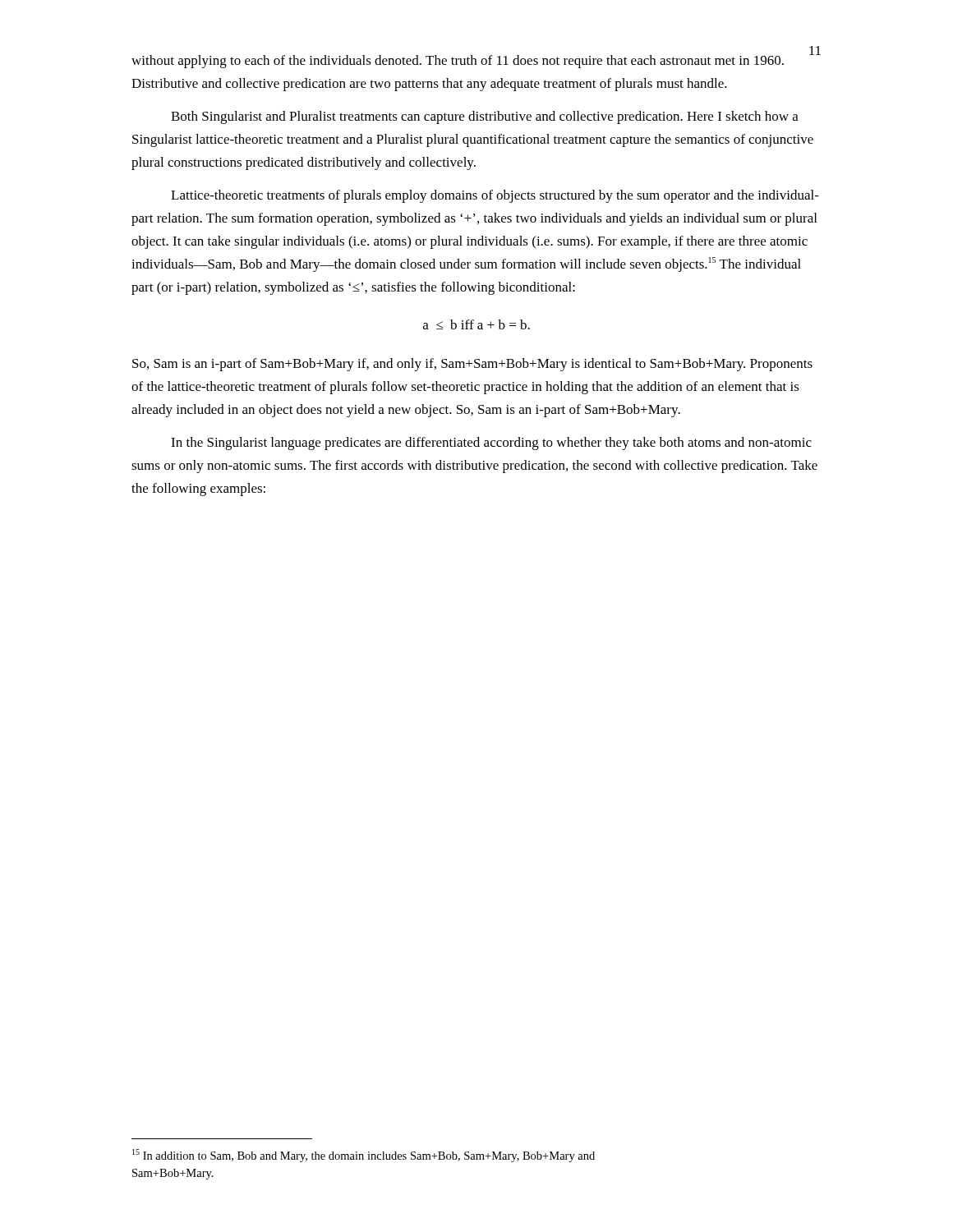This screenshot has width=953, height=1232.
Task: Locate the block of text that opens with "Both Singularist and Pluralist treatments can"
Action: tap(472, 139)
